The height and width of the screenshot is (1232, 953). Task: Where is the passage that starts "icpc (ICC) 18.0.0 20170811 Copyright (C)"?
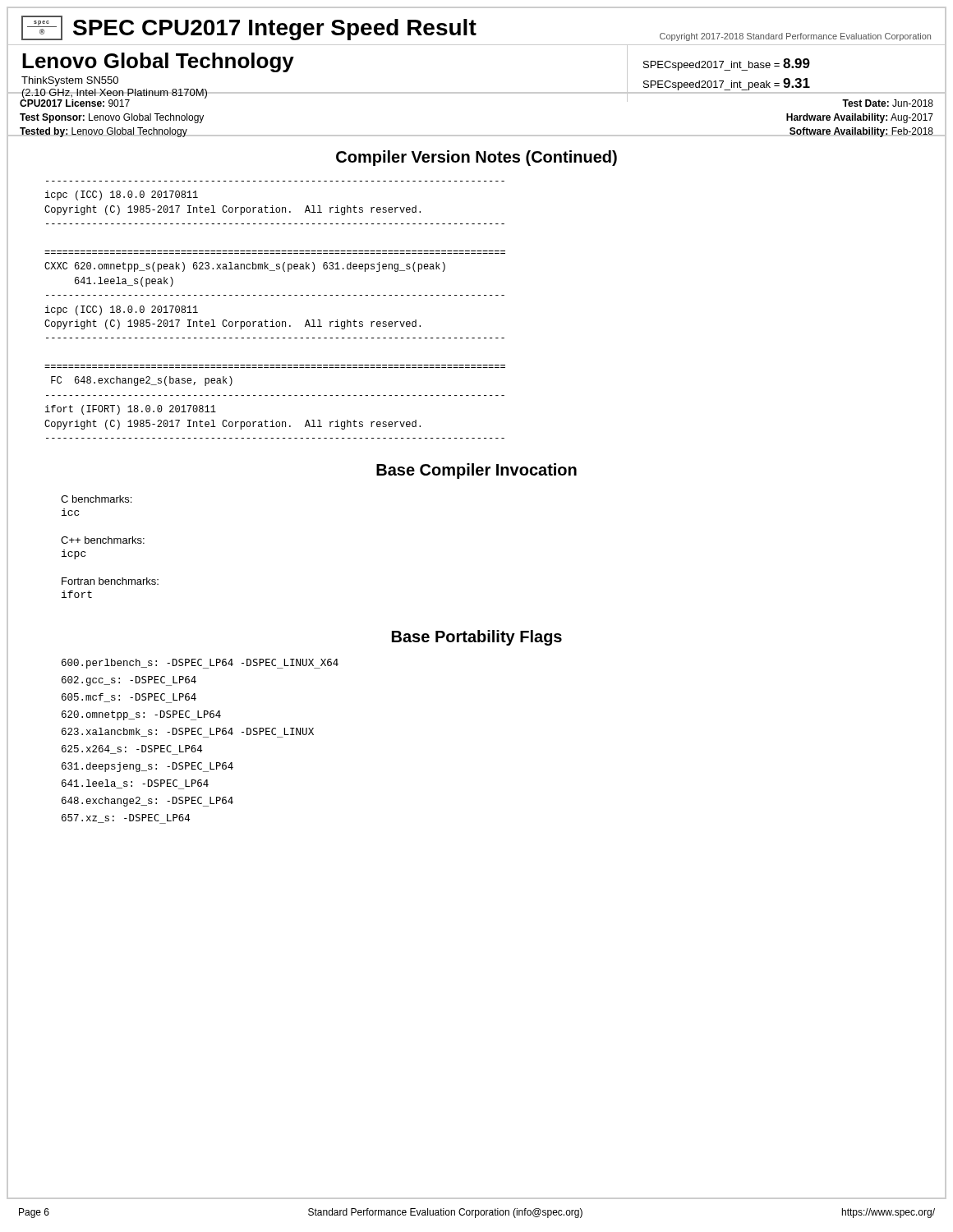122,195
